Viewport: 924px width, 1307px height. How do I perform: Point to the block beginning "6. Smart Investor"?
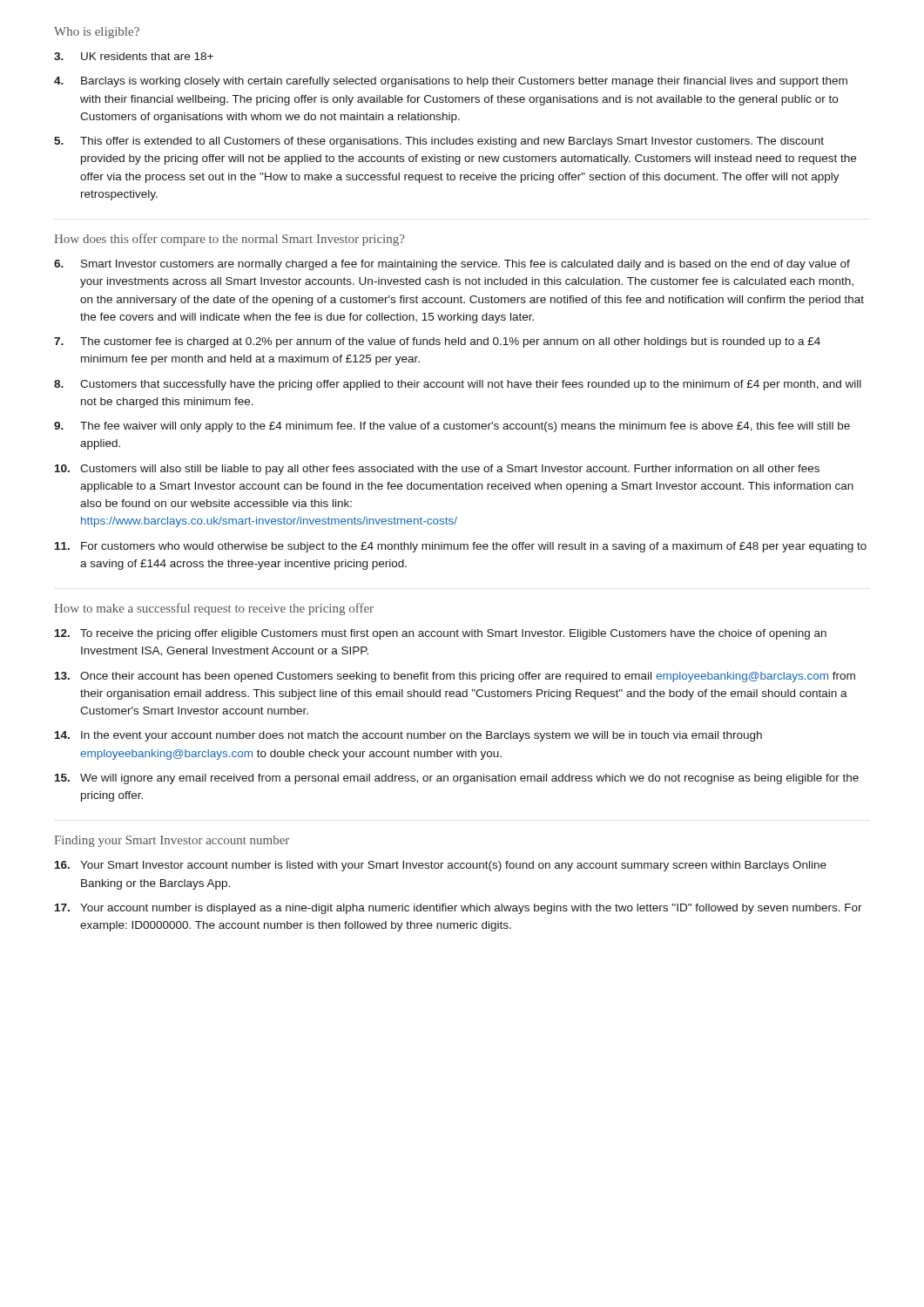(x=462, y=291)
